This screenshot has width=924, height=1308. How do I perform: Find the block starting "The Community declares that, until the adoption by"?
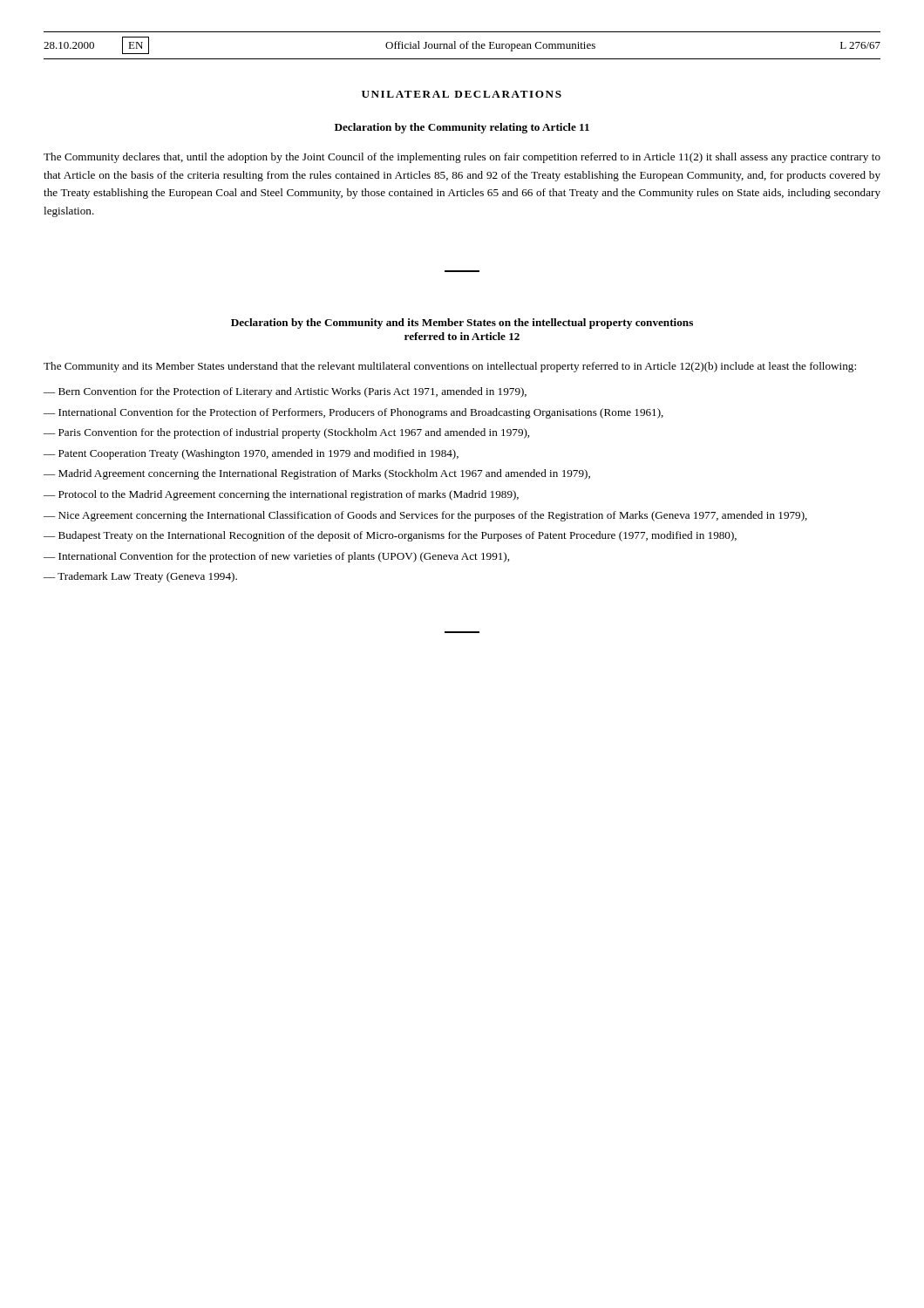tap(462, 184)
